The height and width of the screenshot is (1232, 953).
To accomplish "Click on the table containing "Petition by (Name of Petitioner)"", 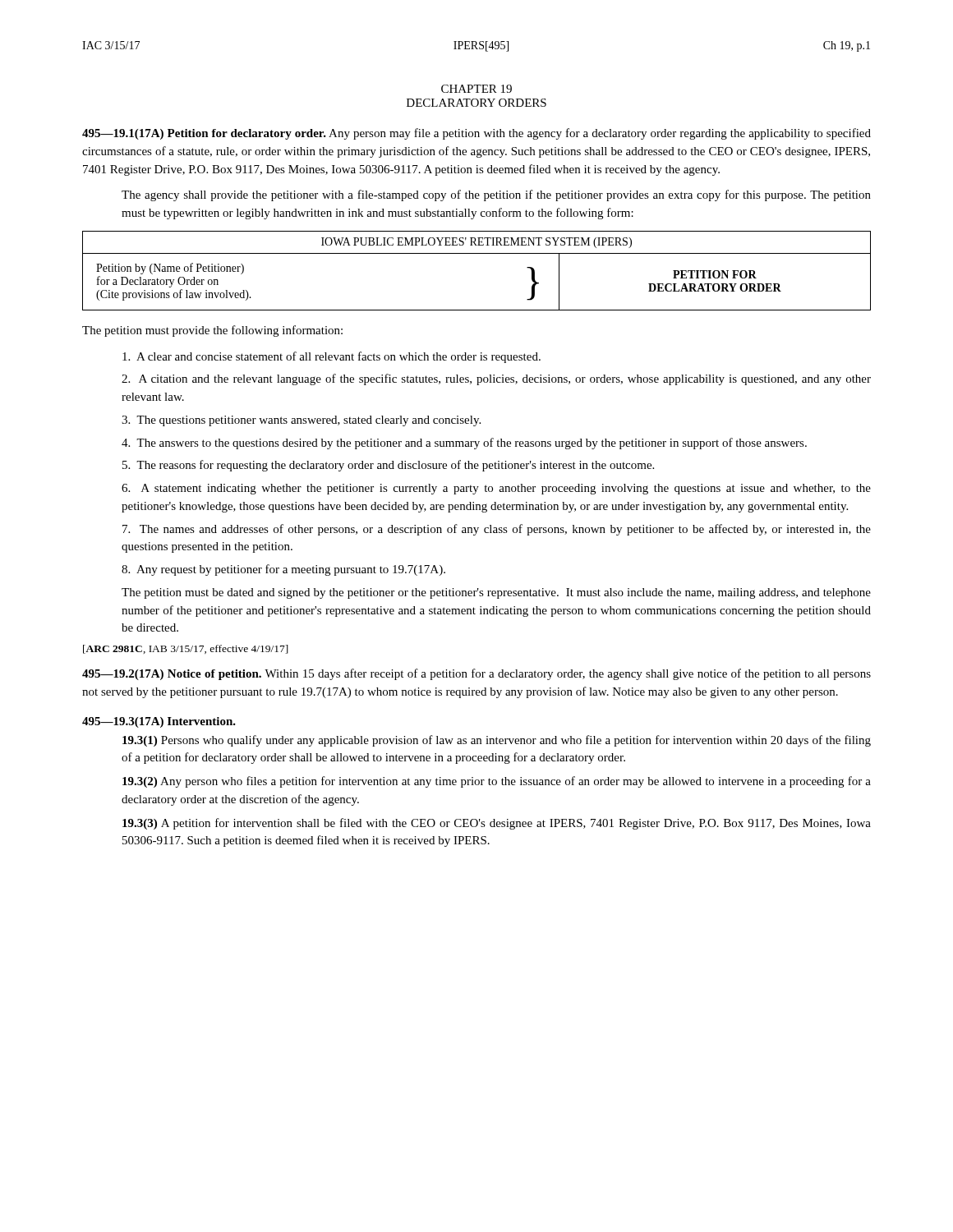I will pyautogui.click(x=476, y=270).
